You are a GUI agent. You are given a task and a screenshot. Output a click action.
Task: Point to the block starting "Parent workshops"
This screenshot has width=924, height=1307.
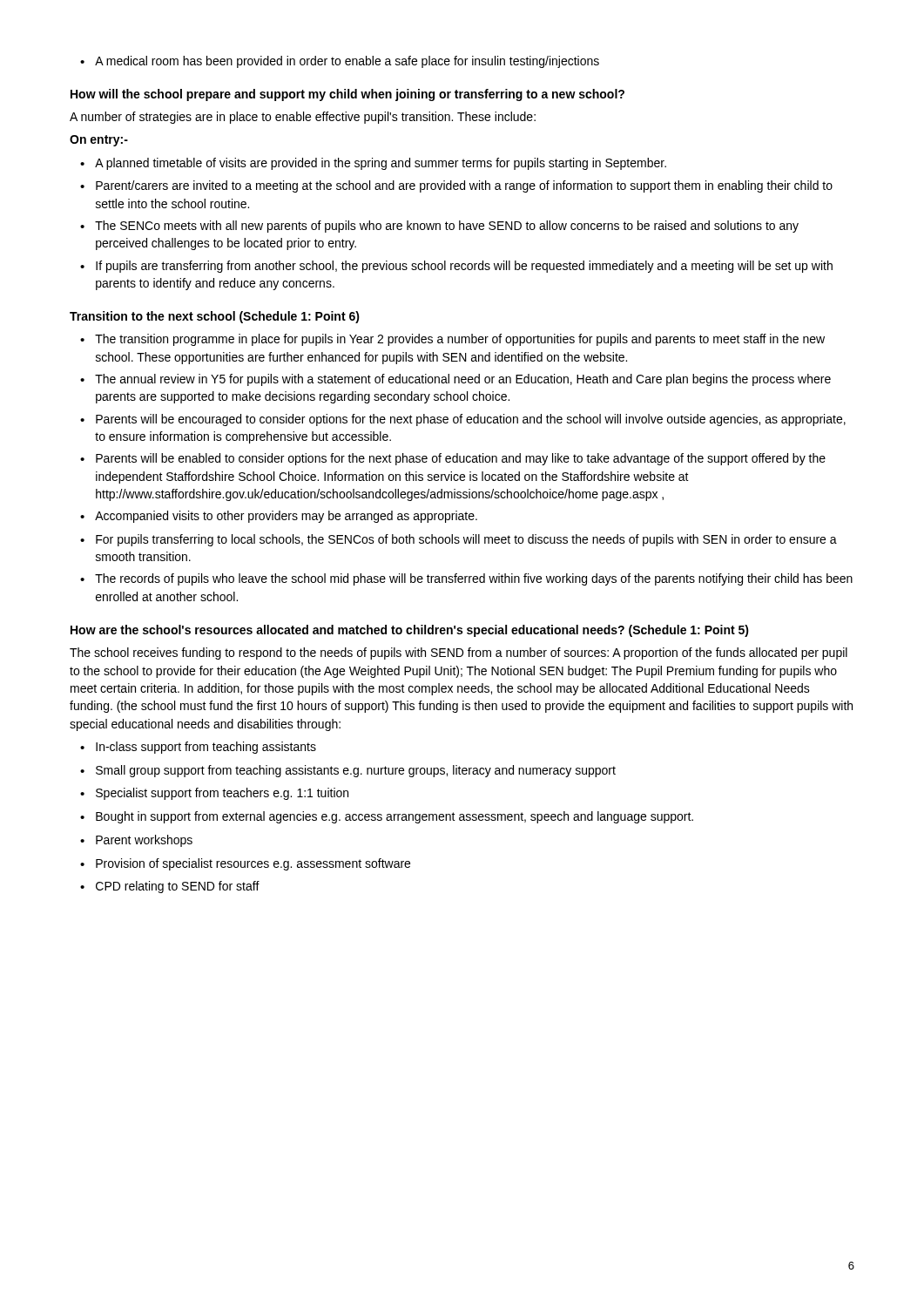144,840
